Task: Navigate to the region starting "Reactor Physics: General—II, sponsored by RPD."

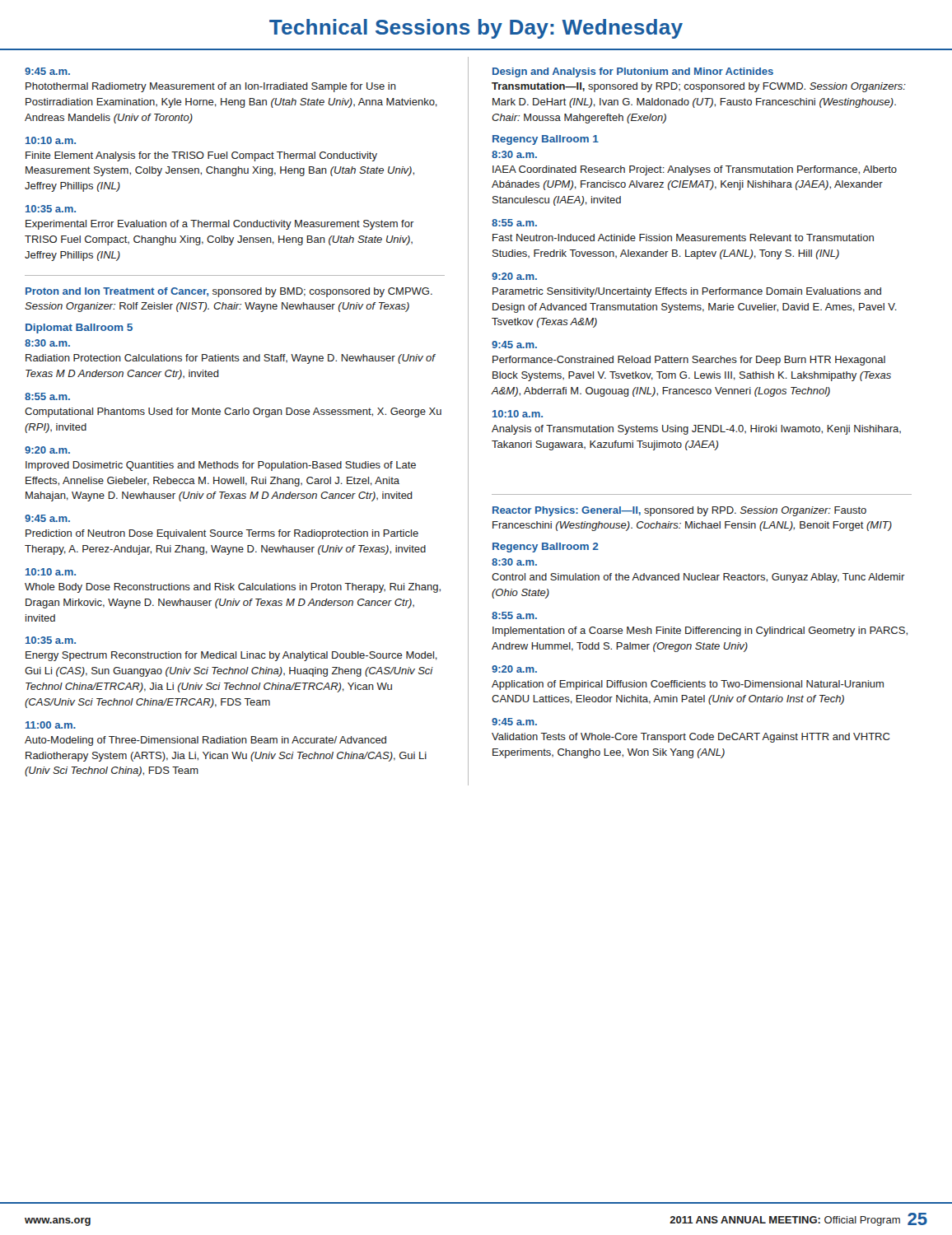Action: [x=692, y=517]
